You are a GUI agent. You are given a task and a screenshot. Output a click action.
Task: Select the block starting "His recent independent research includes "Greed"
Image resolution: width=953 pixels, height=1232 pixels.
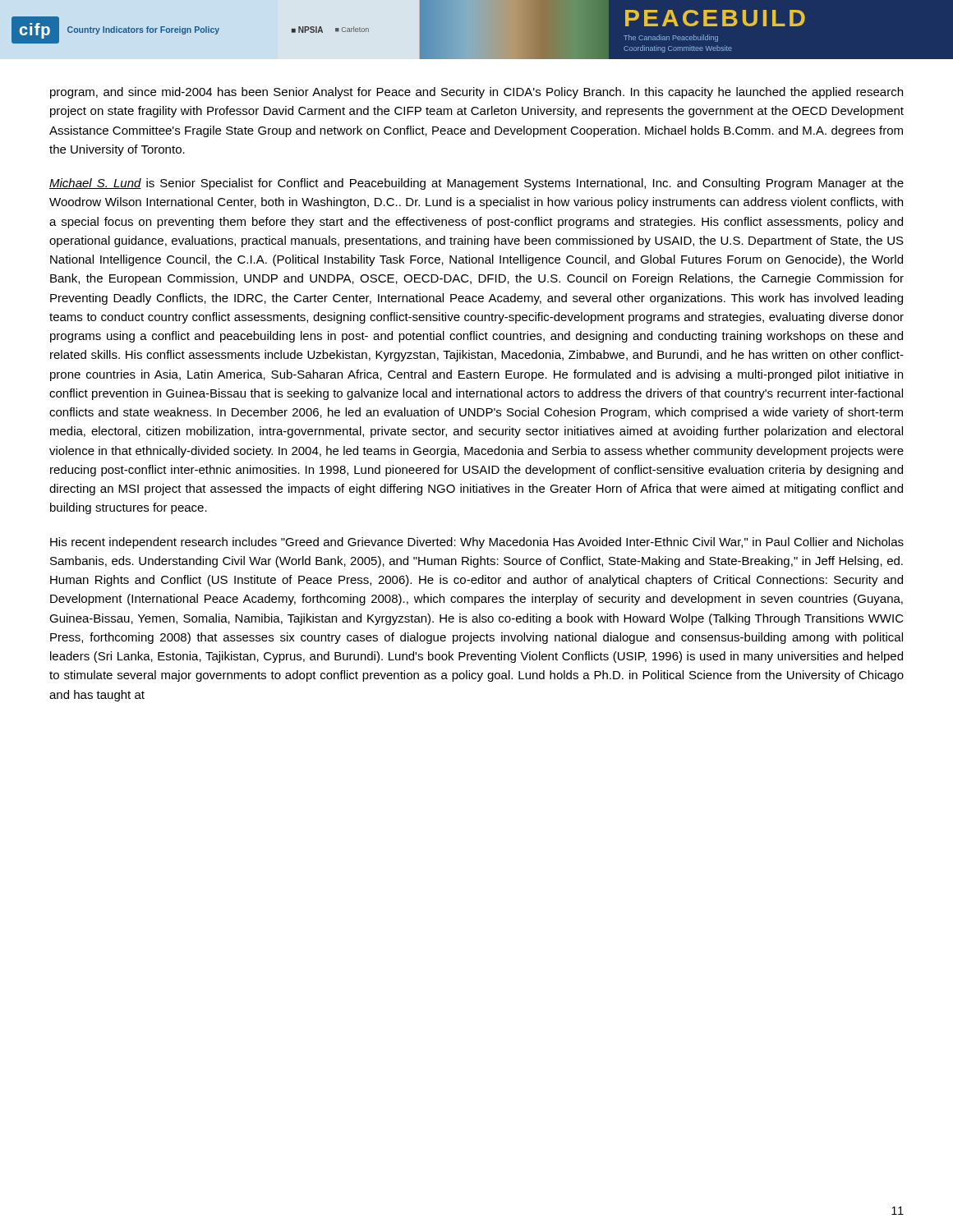[x=476, y=618]
